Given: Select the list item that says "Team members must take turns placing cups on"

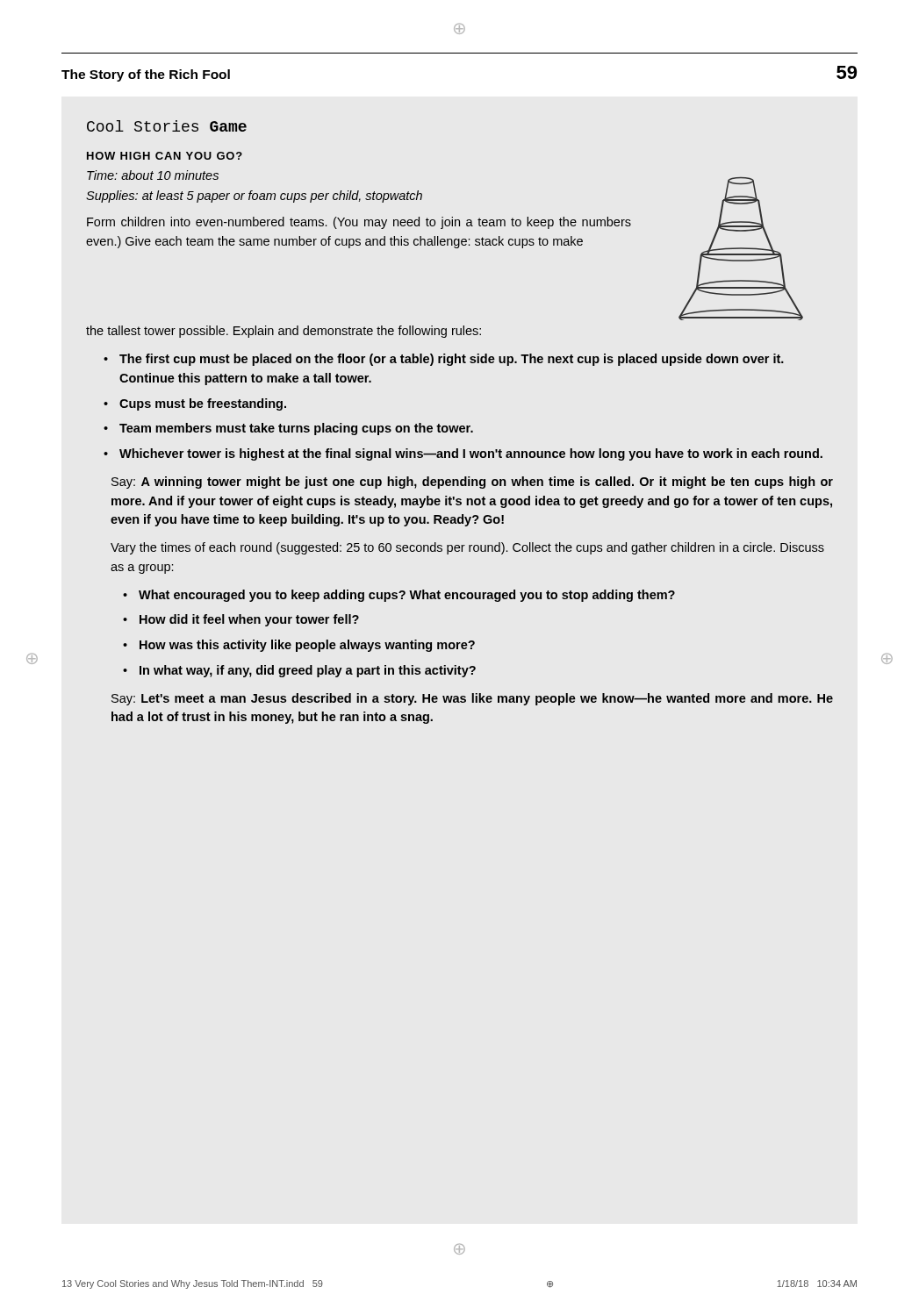Looking at the screenshot, I should tap(296, 429).
